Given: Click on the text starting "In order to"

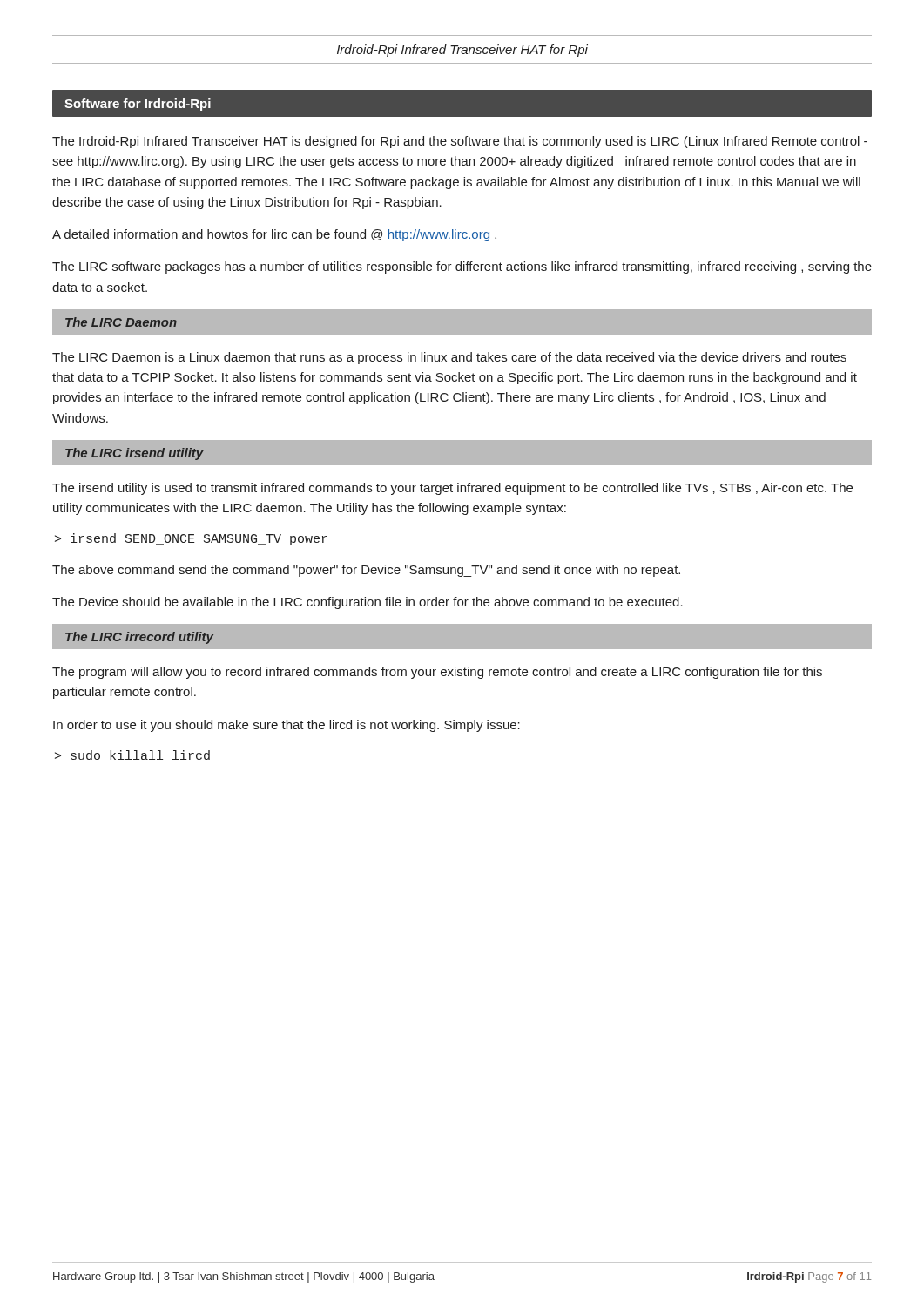Looking at the screenshot, I should coord(286,724).
